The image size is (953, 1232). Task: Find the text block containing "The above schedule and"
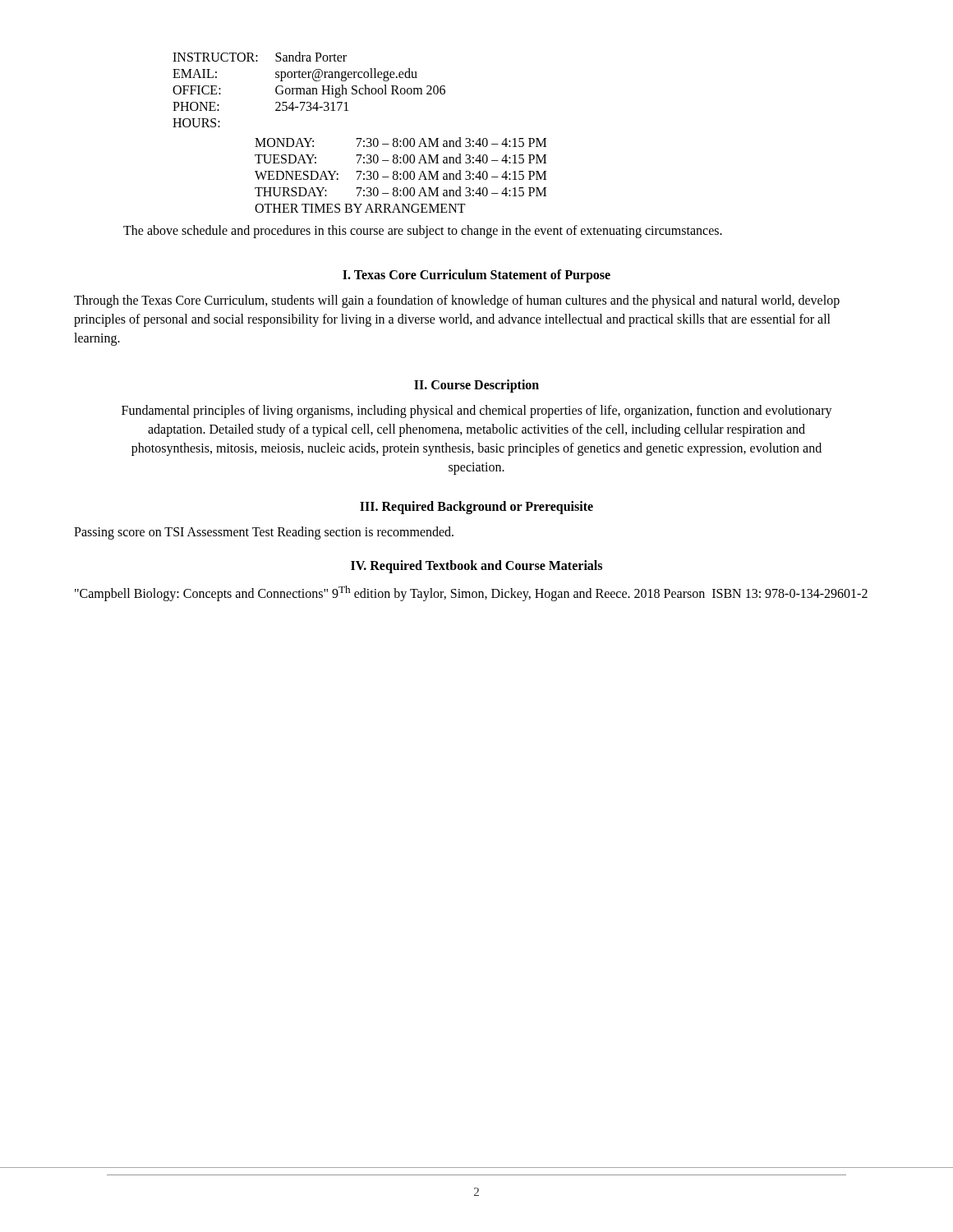click(x=423, y=230)
